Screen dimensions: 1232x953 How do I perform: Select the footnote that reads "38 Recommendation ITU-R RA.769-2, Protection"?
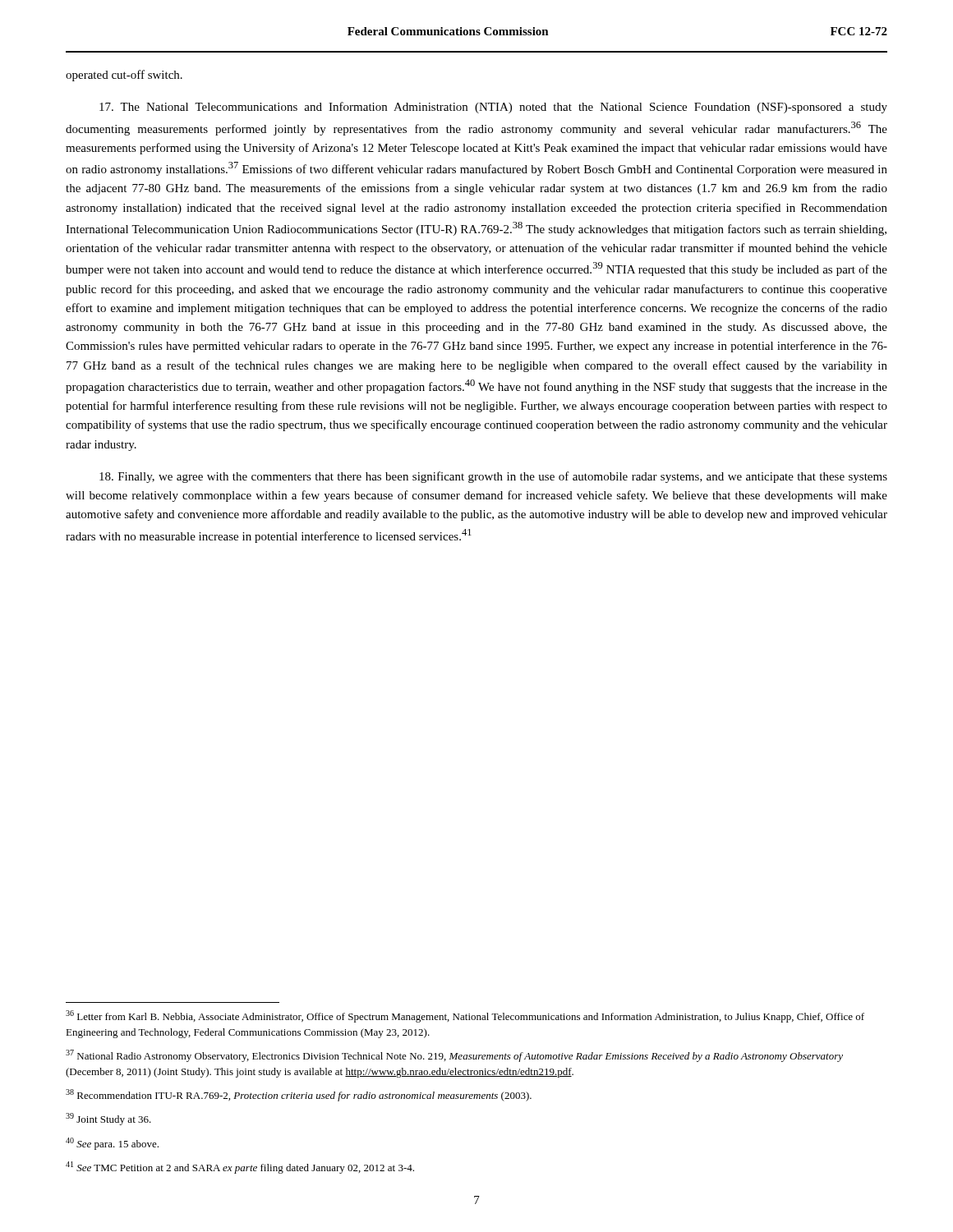tap(299, 1095)
